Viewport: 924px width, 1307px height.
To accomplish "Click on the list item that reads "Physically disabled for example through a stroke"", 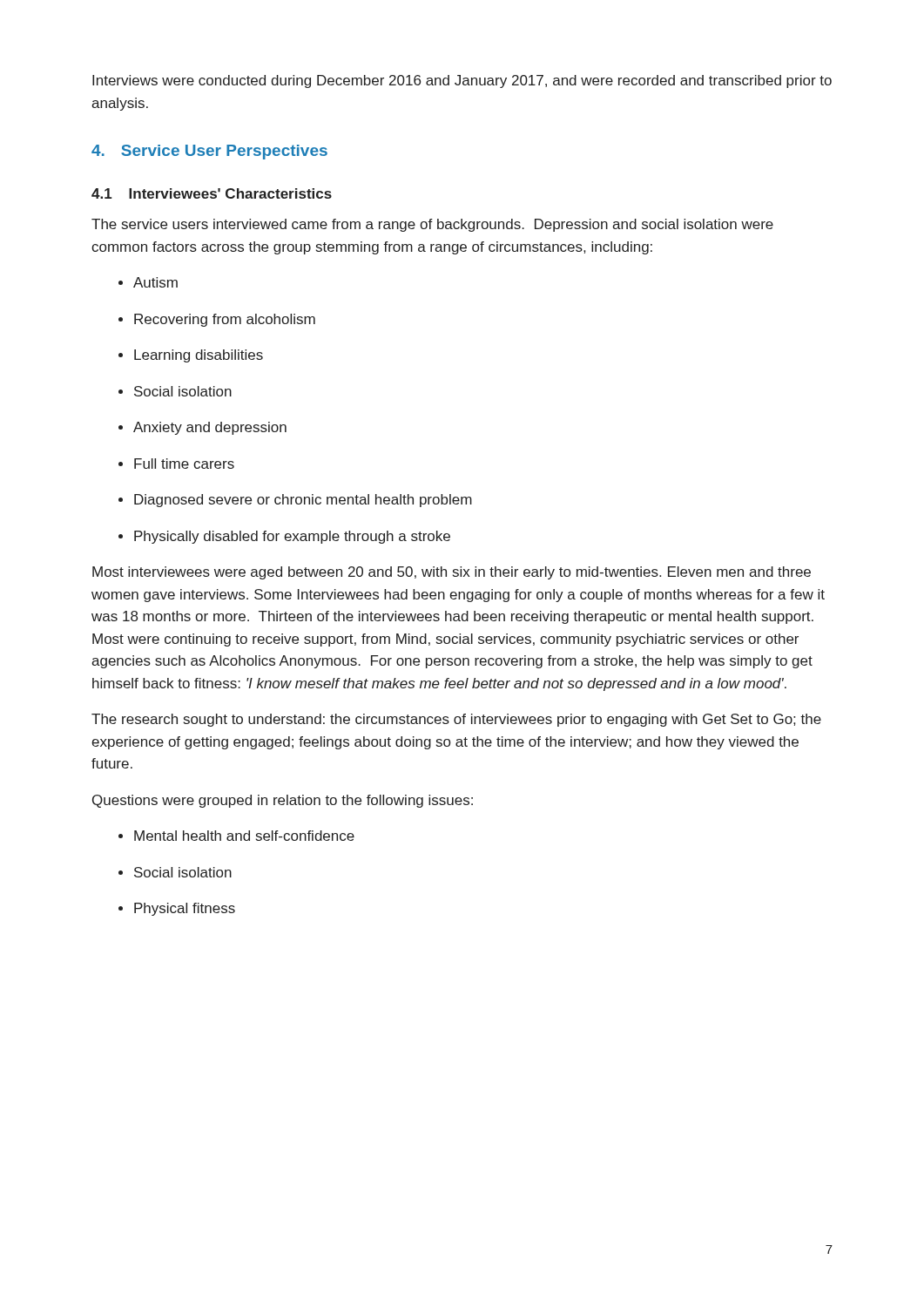I will [x=284, y=537].
